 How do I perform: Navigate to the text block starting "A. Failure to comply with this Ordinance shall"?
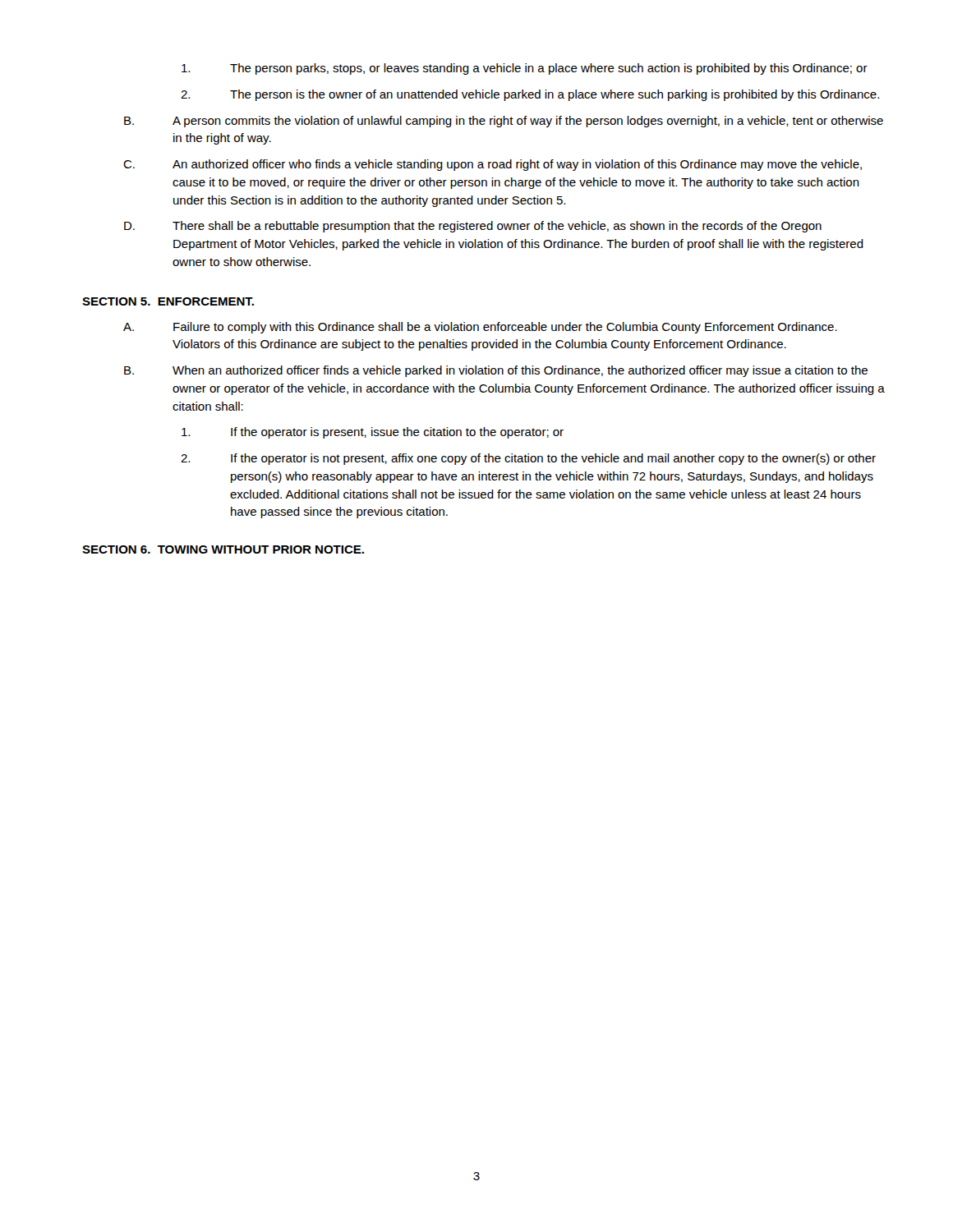[x=485, y=335]
